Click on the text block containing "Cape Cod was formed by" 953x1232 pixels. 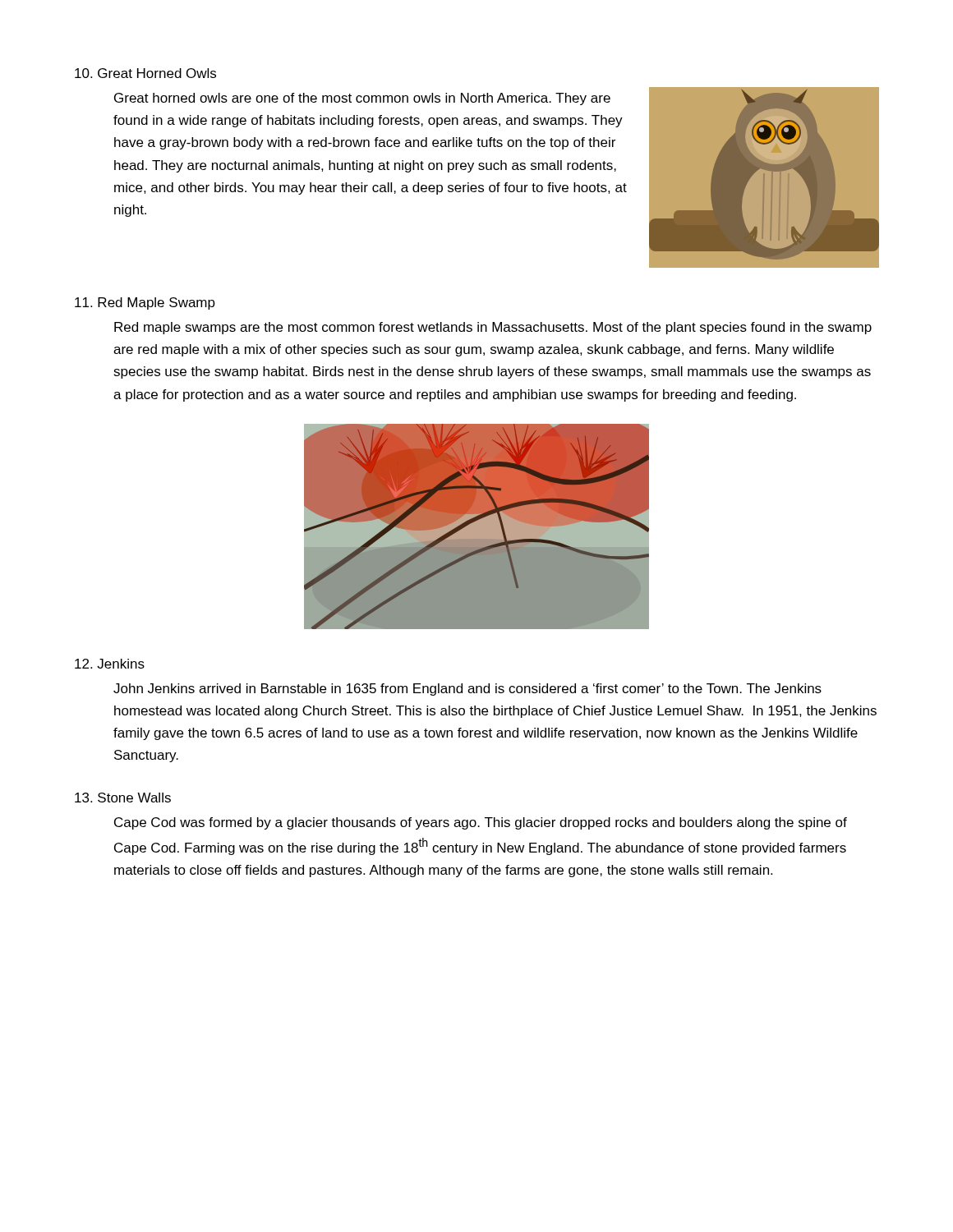480,846
